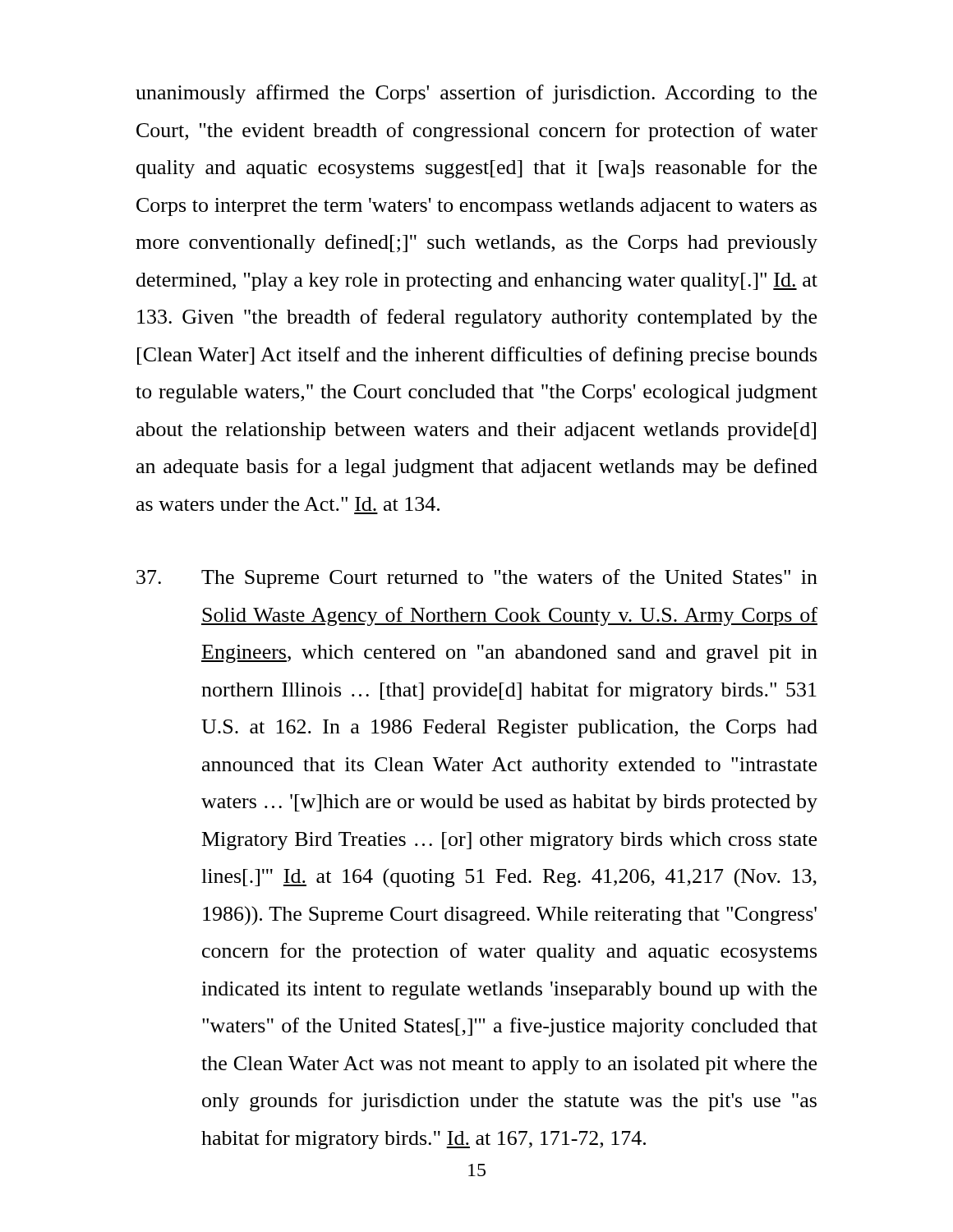
Task: Select the text block containing "The Supreme Court returned to "the waters of"
Action: pos(476,857)
